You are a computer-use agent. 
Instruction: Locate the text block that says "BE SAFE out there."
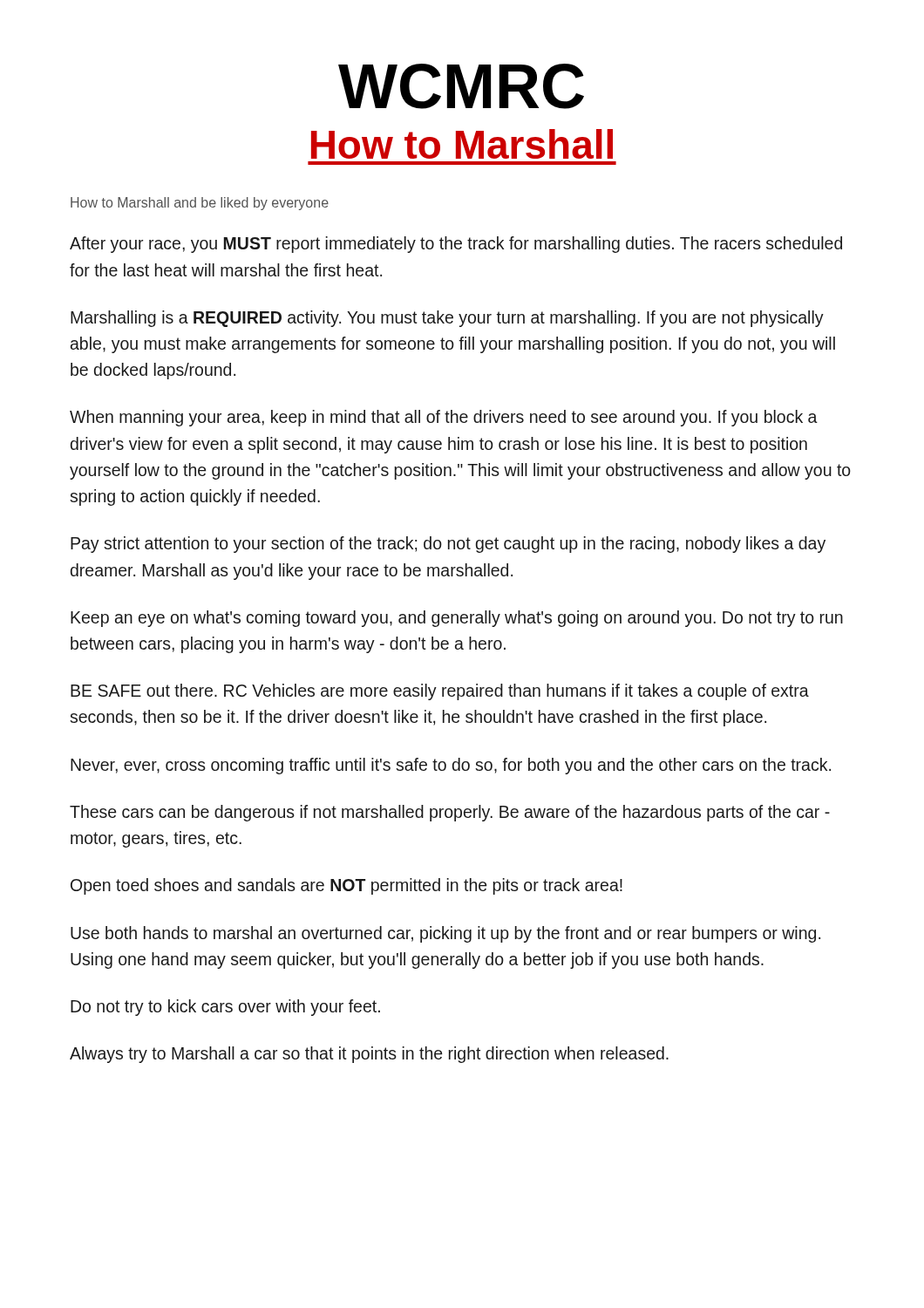coord(439,704)
